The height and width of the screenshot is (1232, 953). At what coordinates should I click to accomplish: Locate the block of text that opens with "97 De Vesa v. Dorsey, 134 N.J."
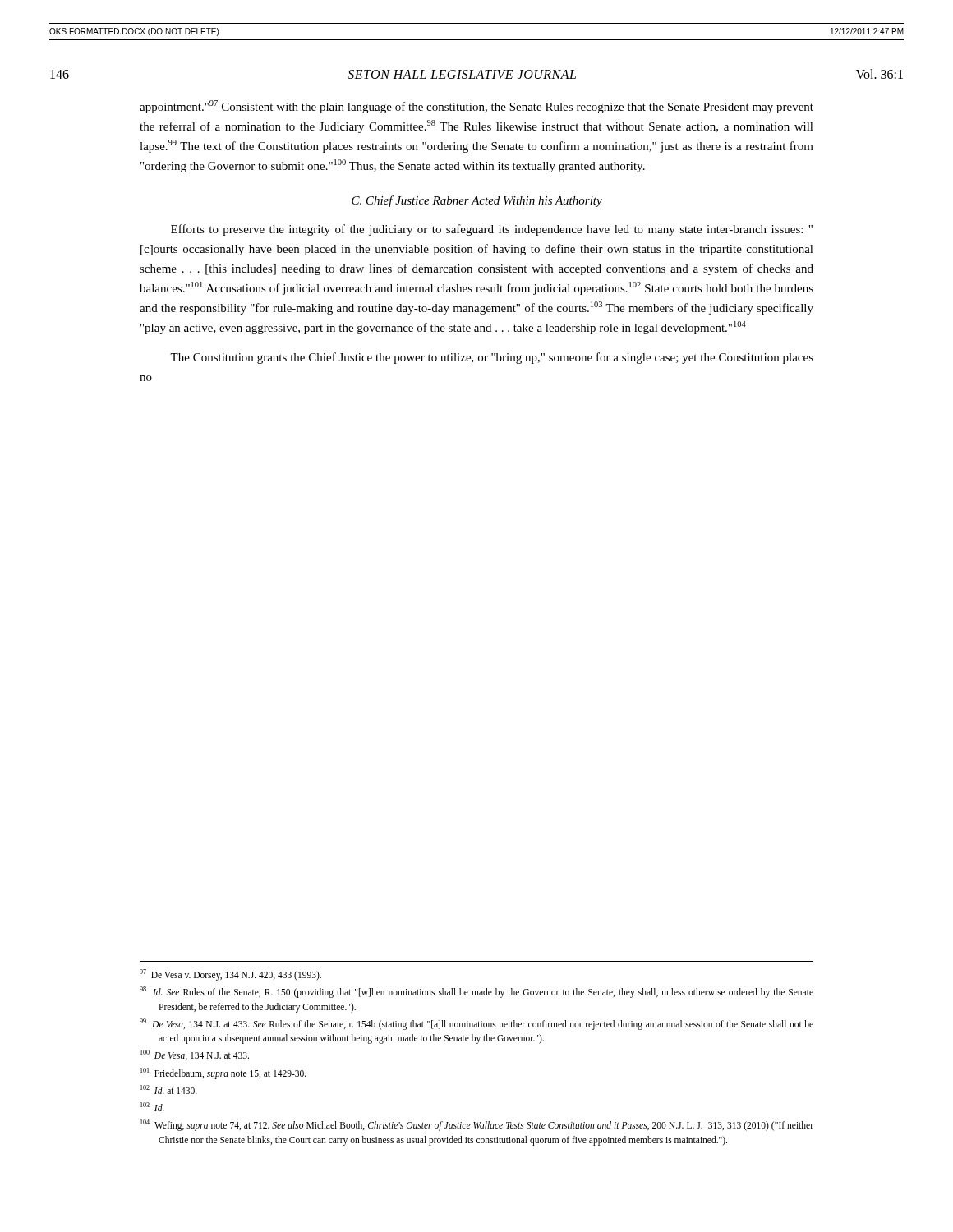tap(231, 974)
